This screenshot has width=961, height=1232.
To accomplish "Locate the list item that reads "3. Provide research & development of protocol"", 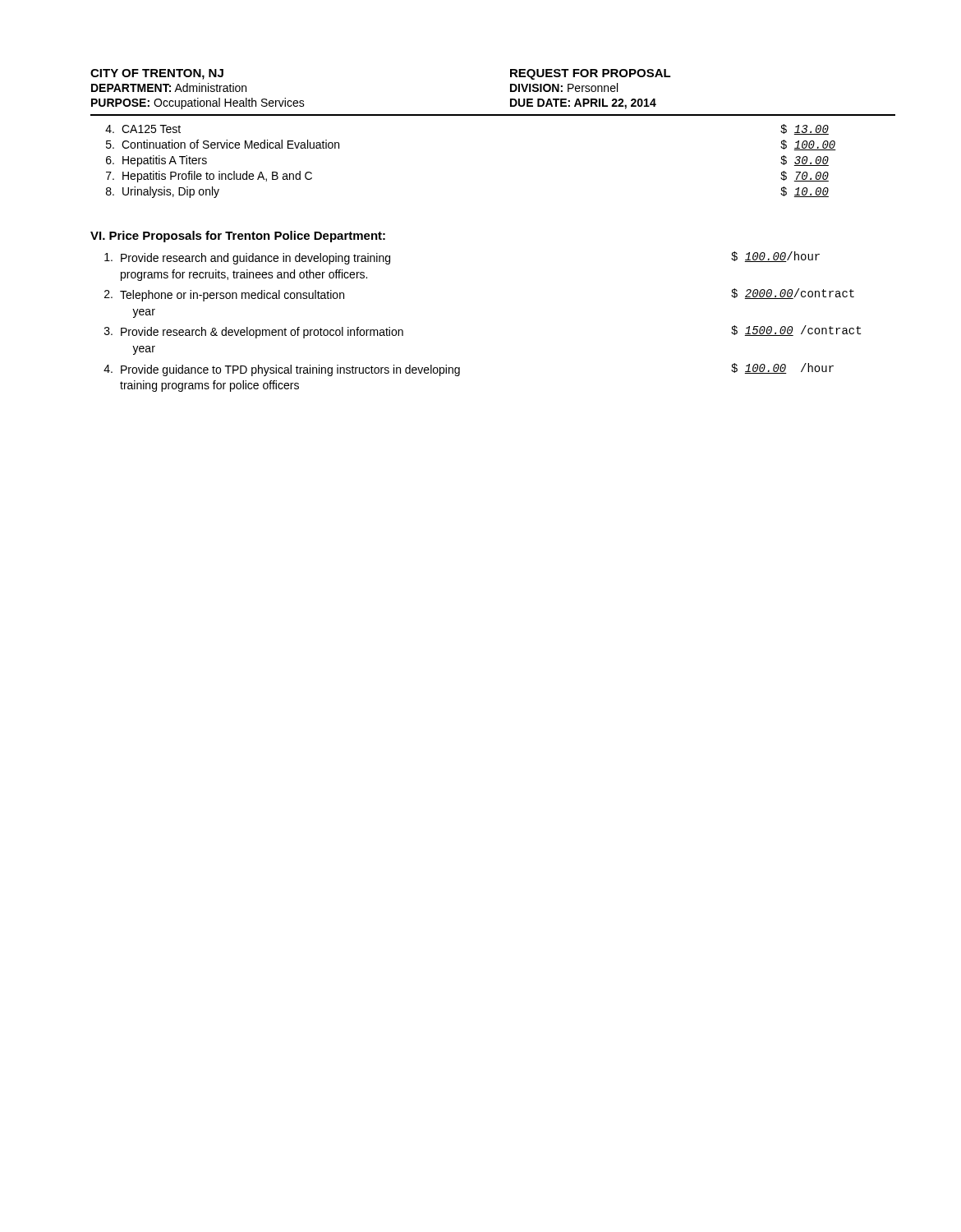I will (251, 331).
